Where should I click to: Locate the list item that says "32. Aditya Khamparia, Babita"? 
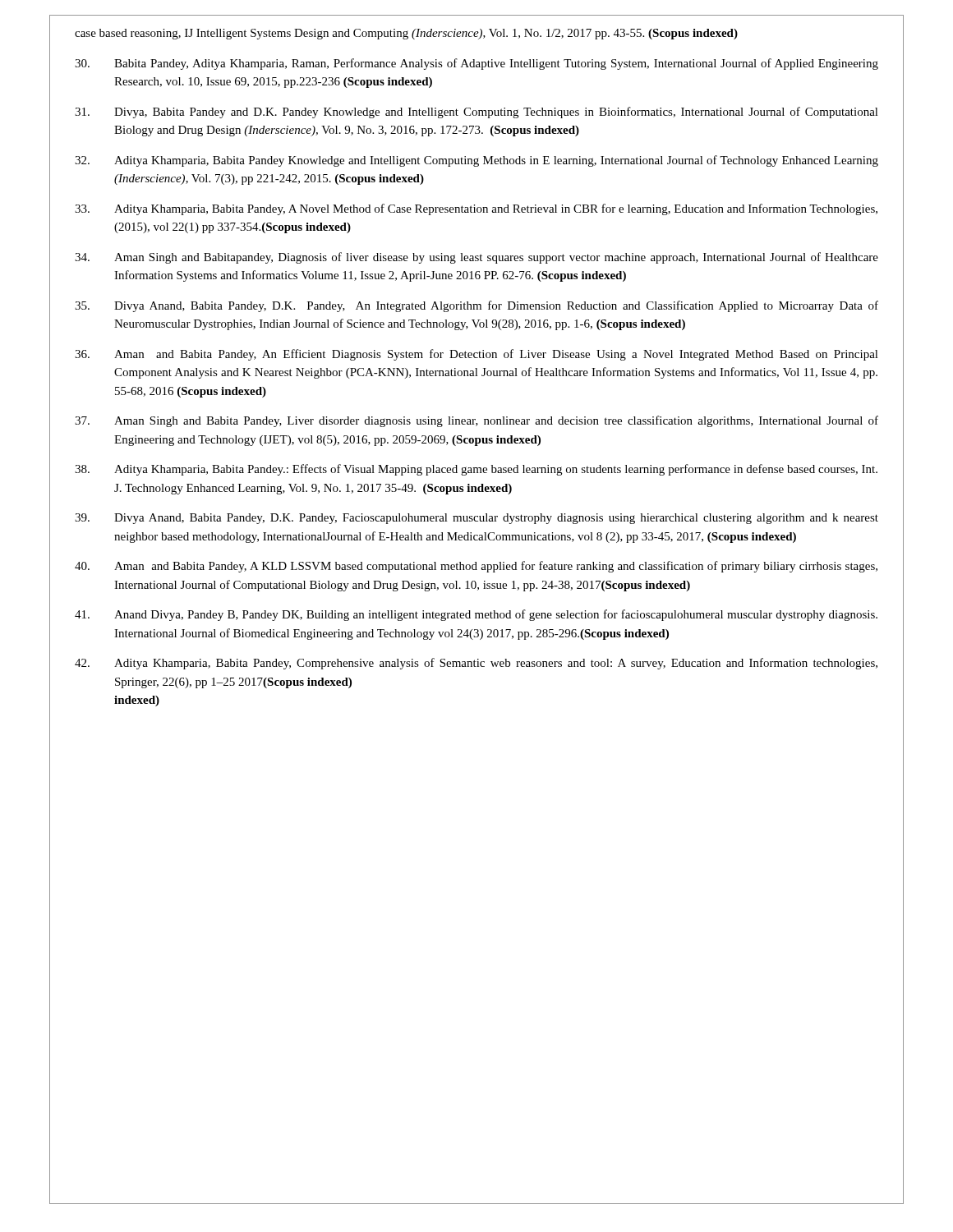click(x=476, y=169)
